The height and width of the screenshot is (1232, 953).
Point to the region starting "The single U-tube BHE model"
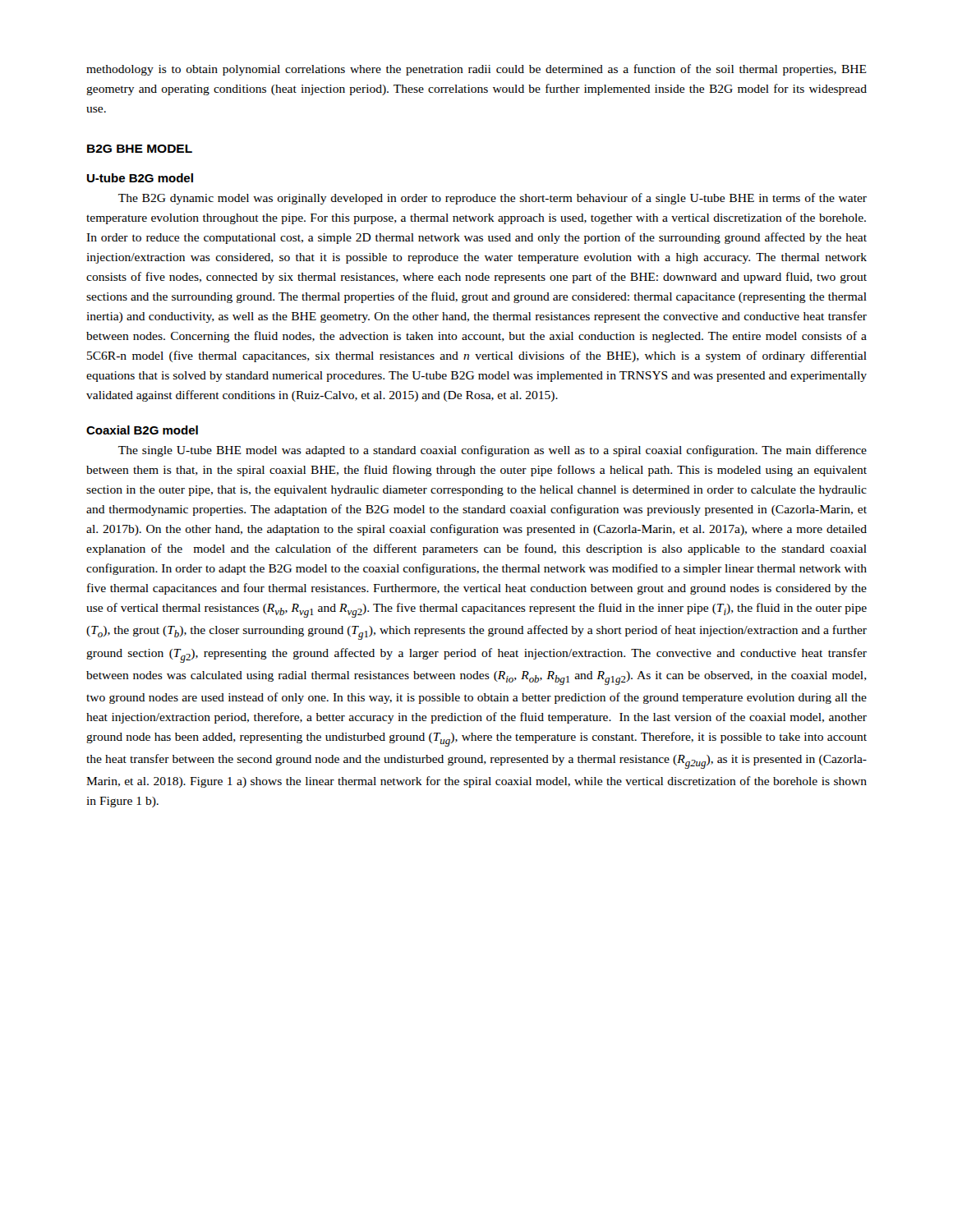pos(476,626)
